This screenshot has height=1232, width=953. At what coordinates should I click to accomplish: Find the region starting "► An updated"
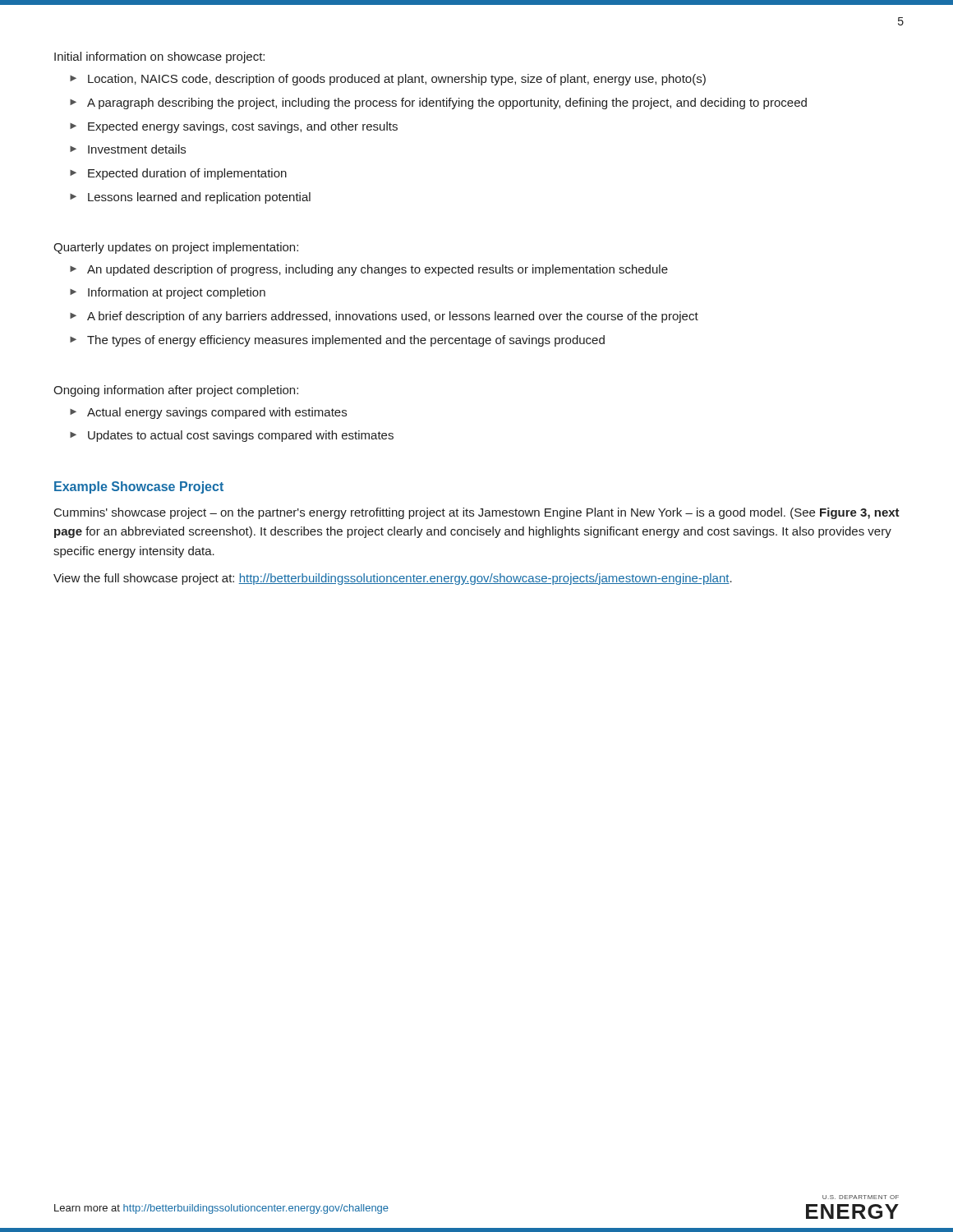click(368, 269)
